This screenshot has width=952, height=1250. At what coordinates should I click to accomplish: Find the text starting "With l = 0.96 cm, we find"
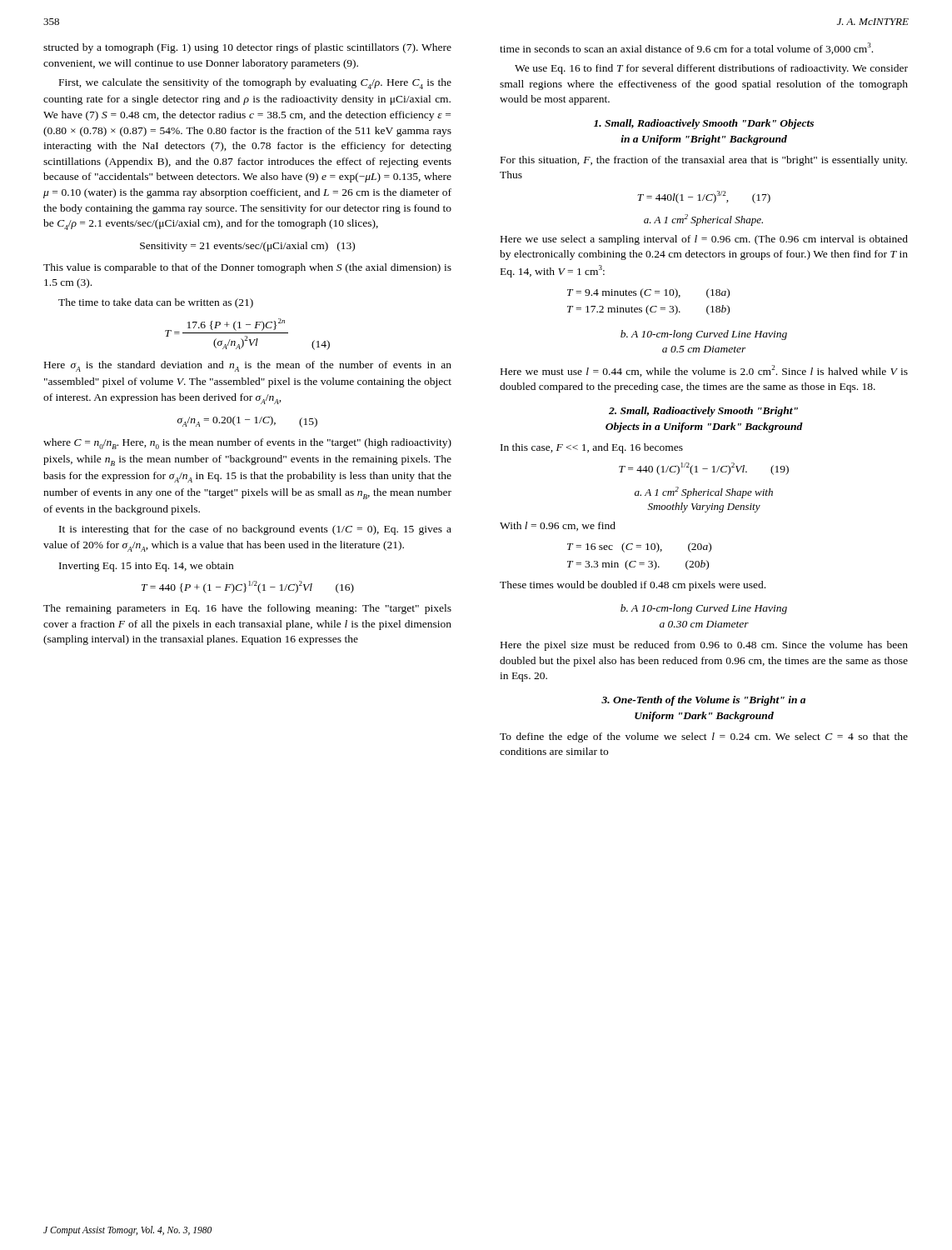click(x=558, y=526)
